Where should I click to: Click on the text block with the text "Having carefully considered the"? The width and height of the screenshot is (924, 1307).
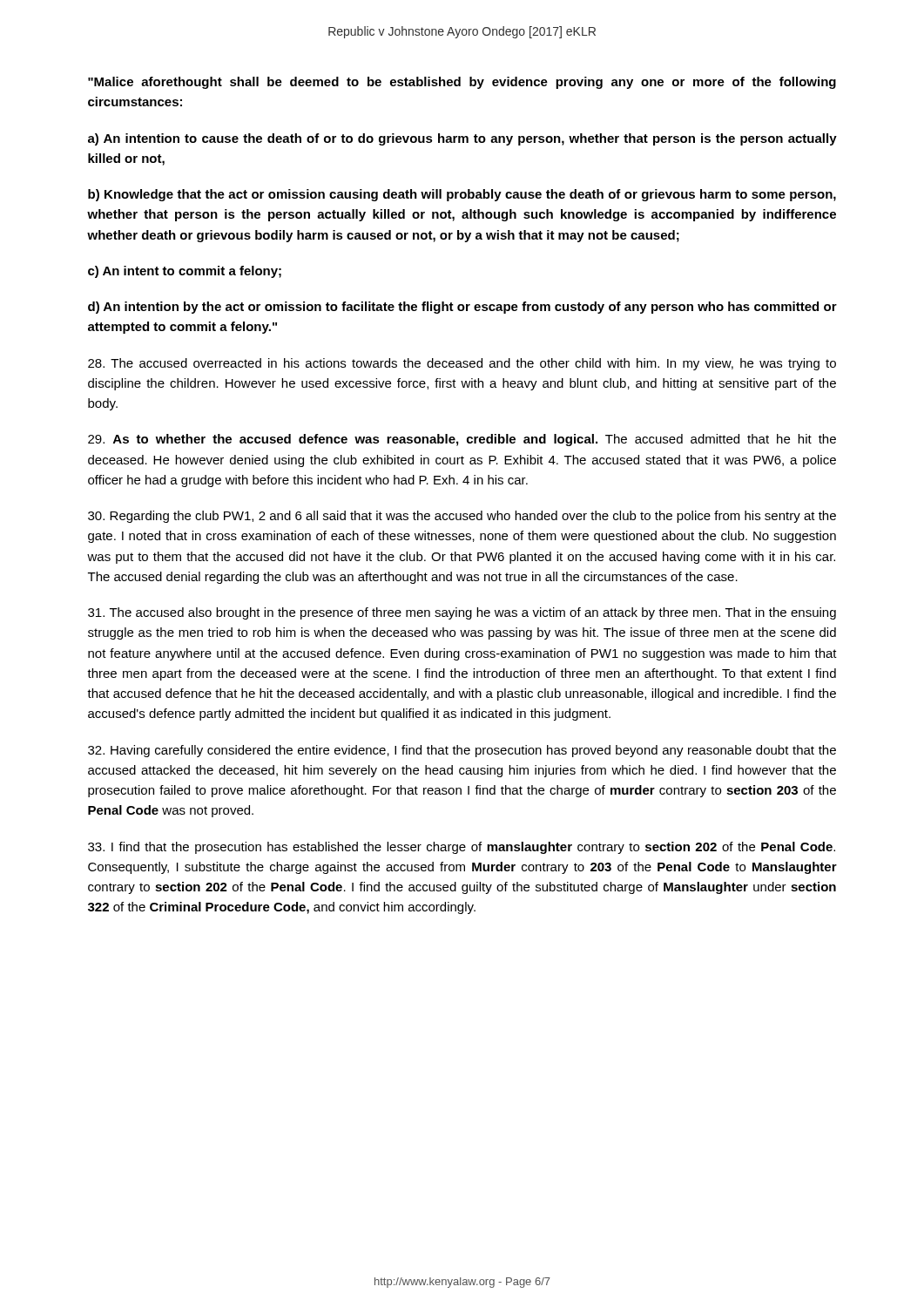[462, 780]
